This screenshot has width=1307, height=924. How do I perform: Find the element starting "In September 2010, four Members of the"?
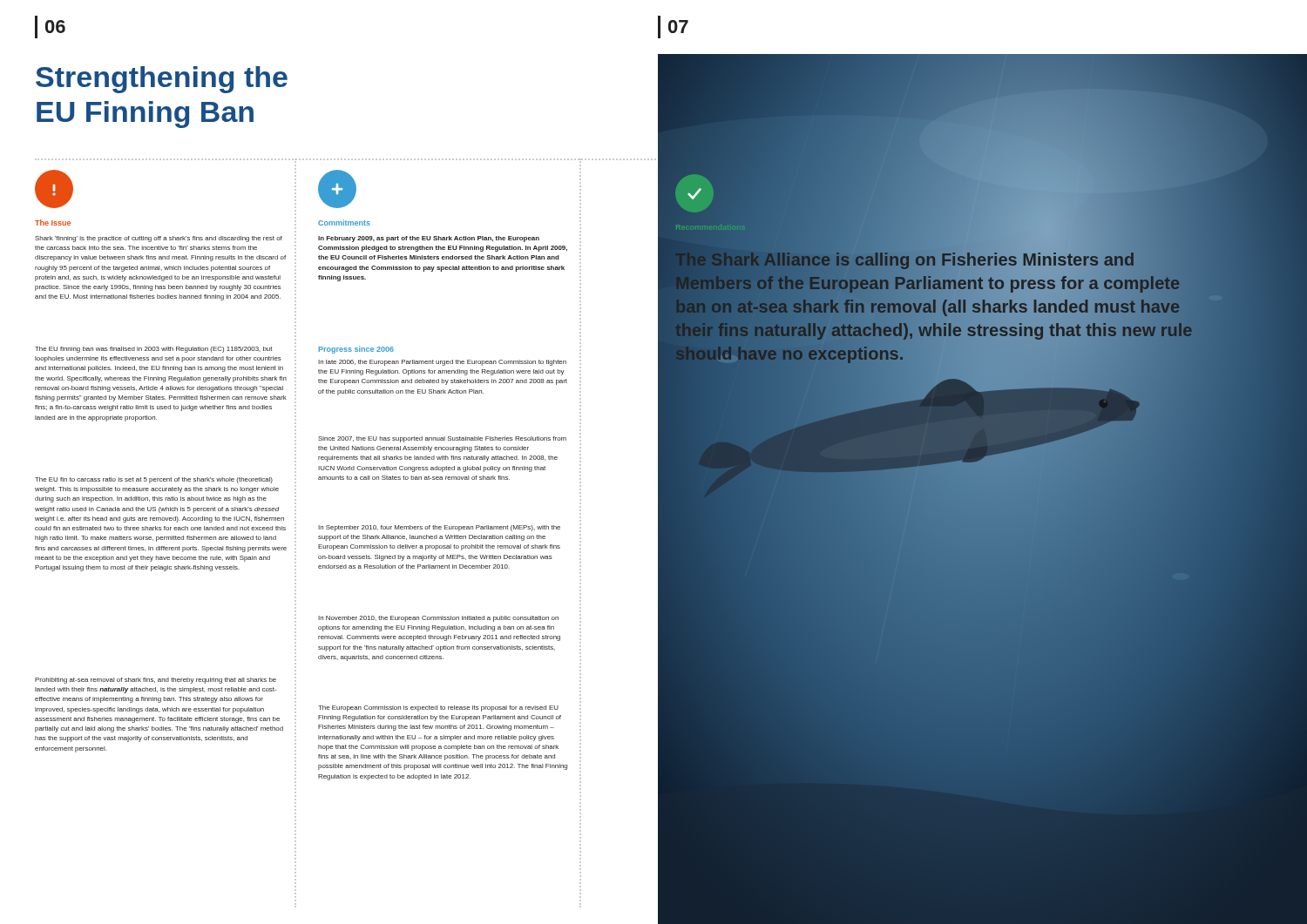point(439,547)
